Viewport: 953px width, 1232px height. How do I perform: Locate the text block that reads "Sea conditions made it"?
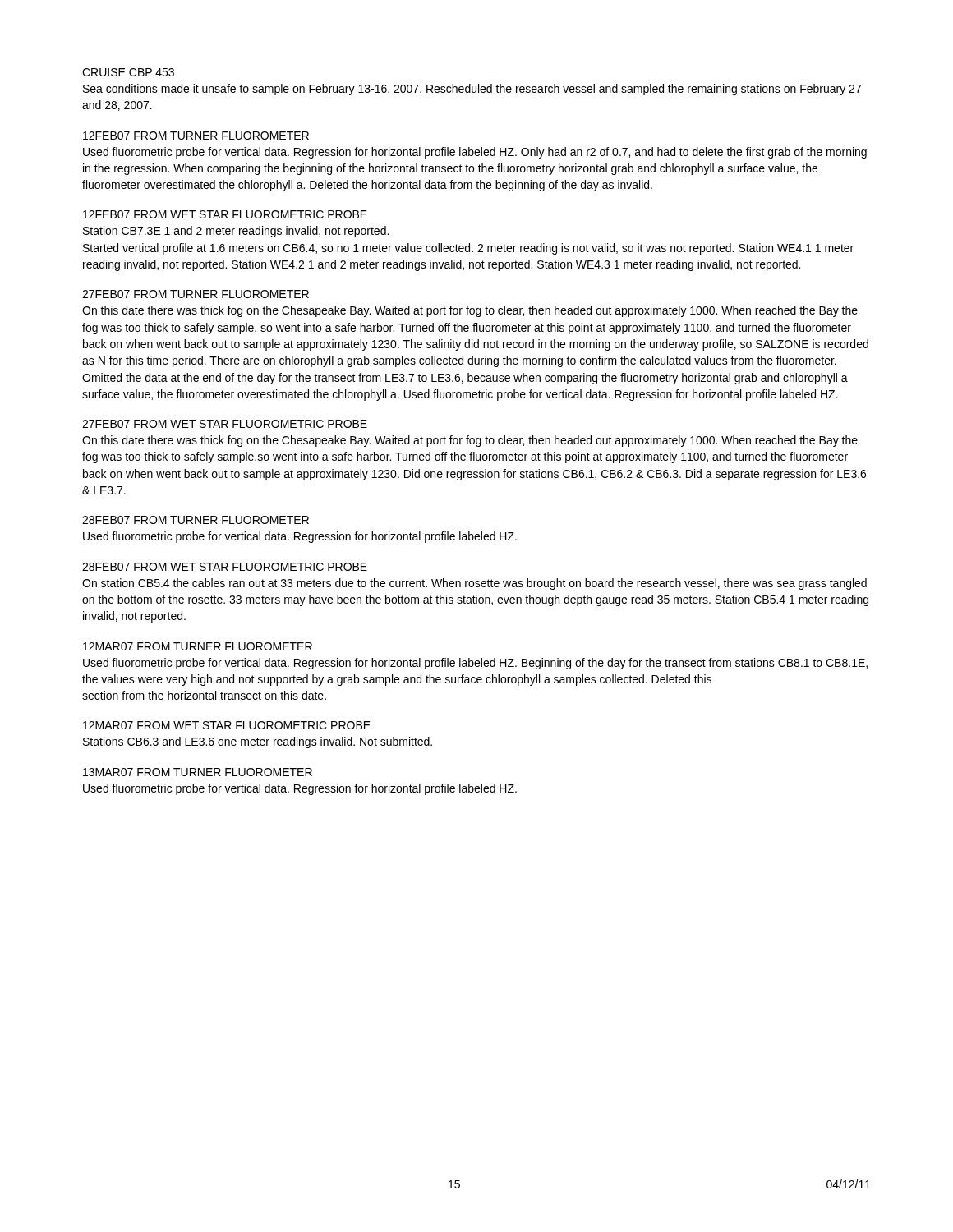[x=472, y=97]
